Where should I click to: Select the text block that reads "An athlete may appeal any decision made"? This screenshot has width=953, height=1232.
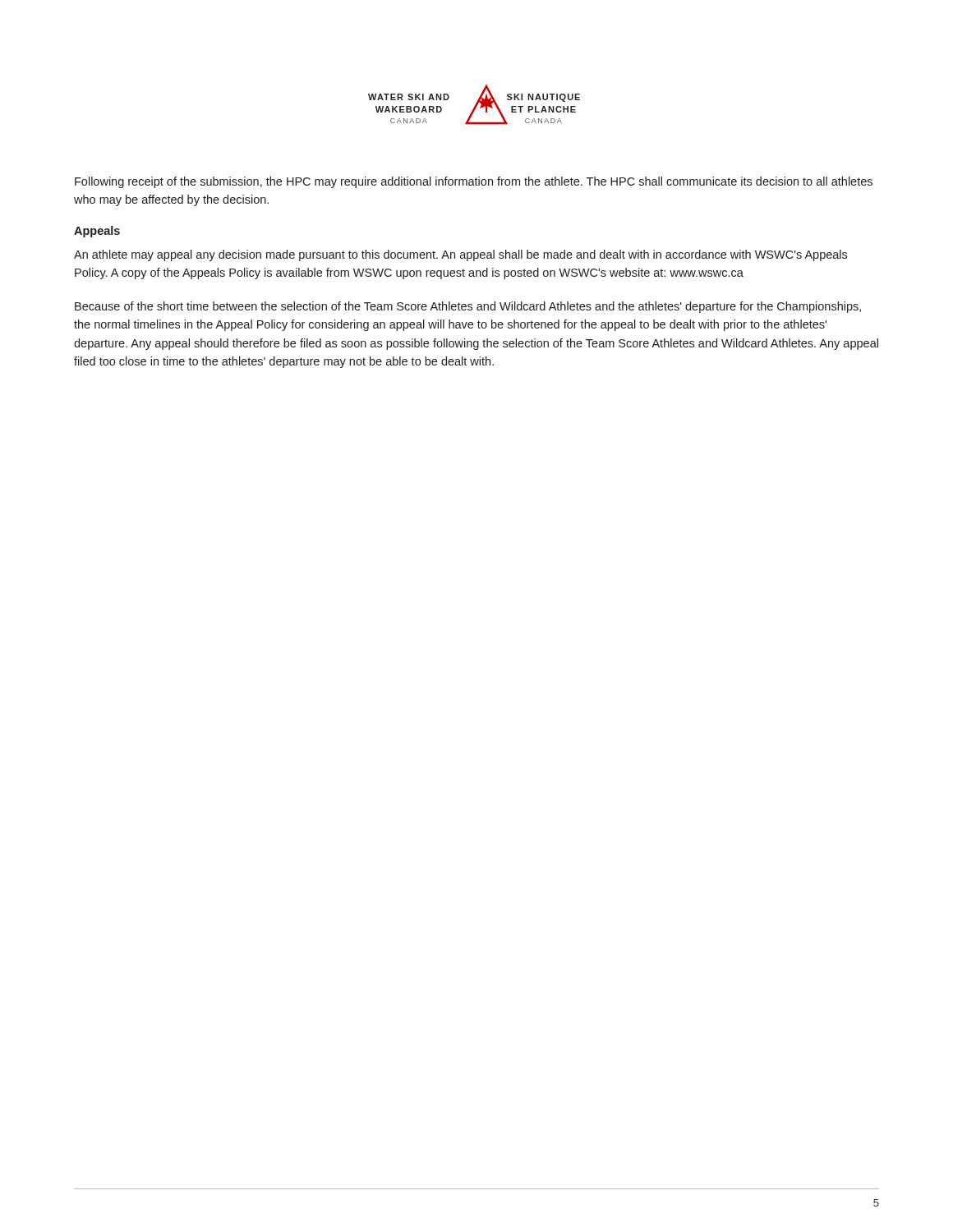coord(461,264)
